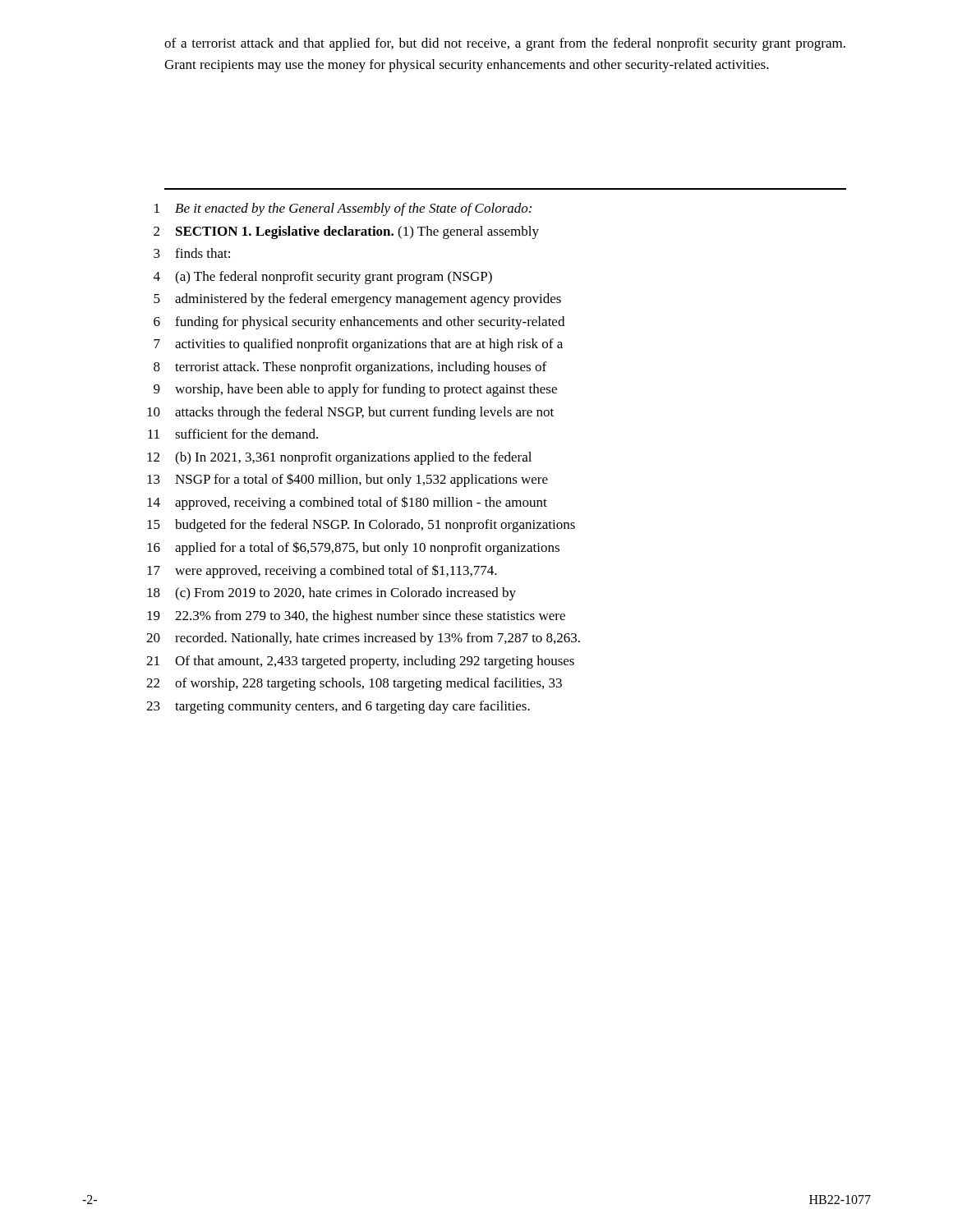Viewport: 953px width, 1232px height.
Task: Locate the block starting "of a terrorist attack and"
Action: click(505, 54)
